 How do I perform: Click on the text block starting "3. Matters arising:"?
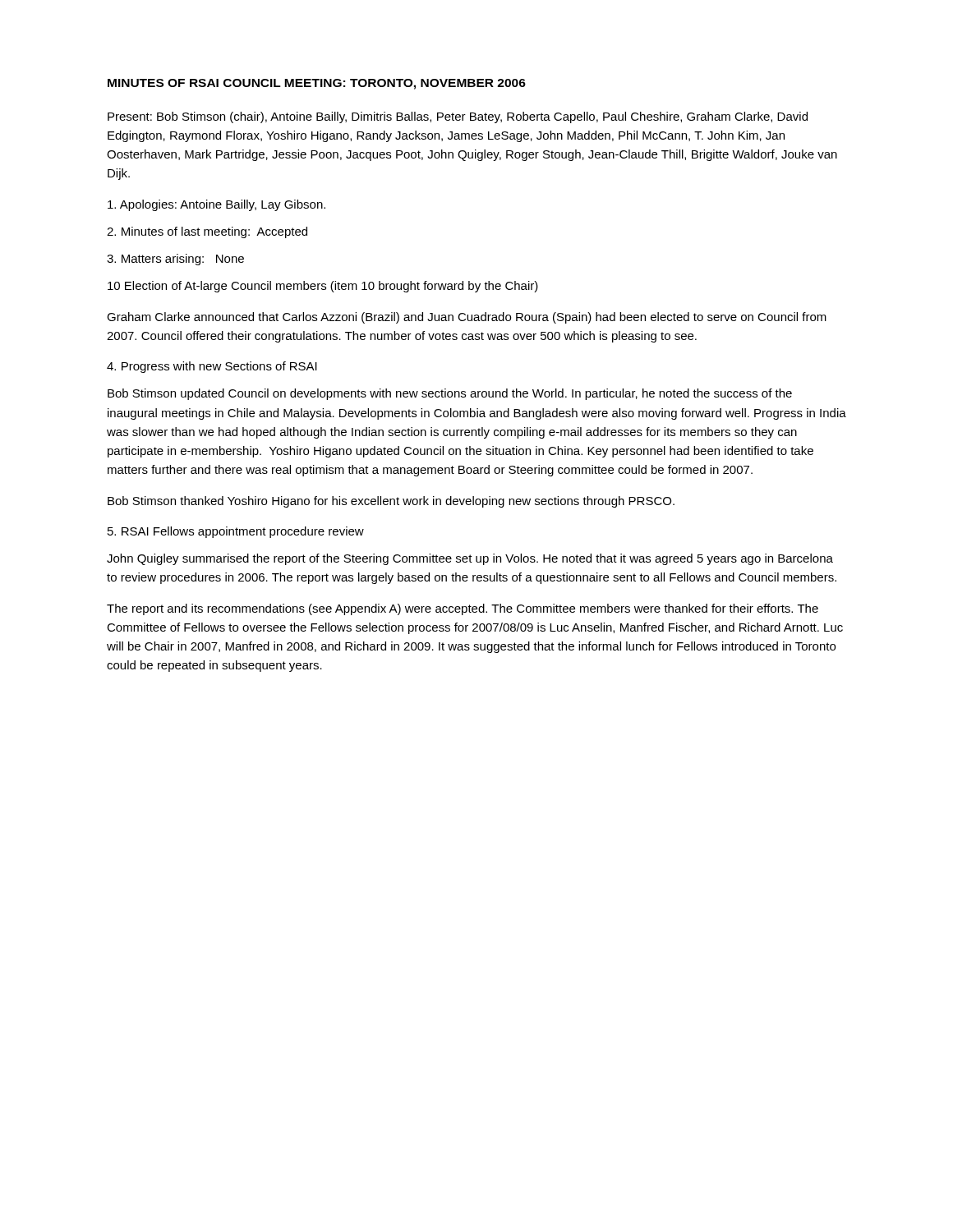point(176,258)
